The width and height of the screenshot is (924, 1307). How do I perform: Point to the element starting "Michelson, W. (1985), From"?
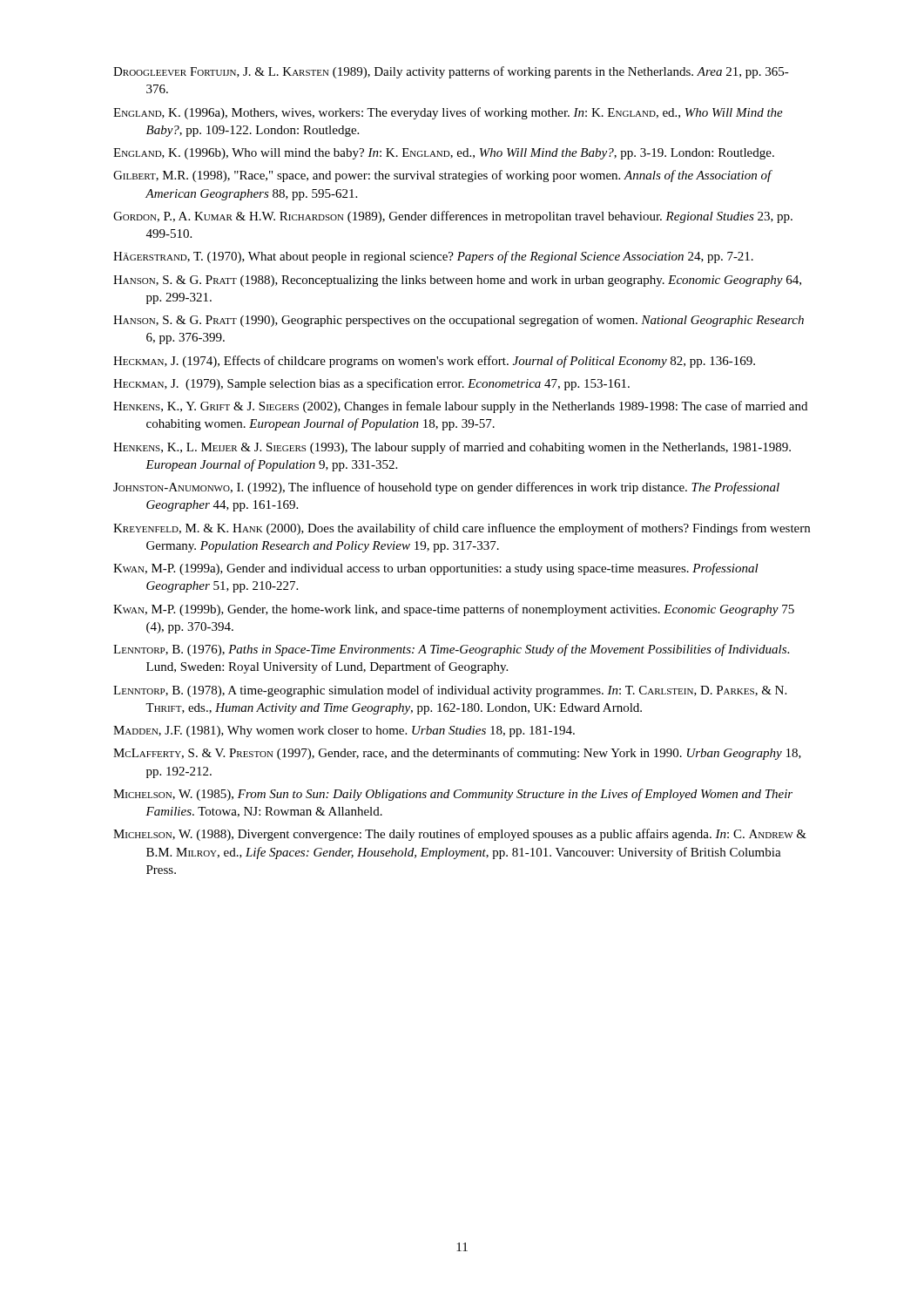pos(453,802)
